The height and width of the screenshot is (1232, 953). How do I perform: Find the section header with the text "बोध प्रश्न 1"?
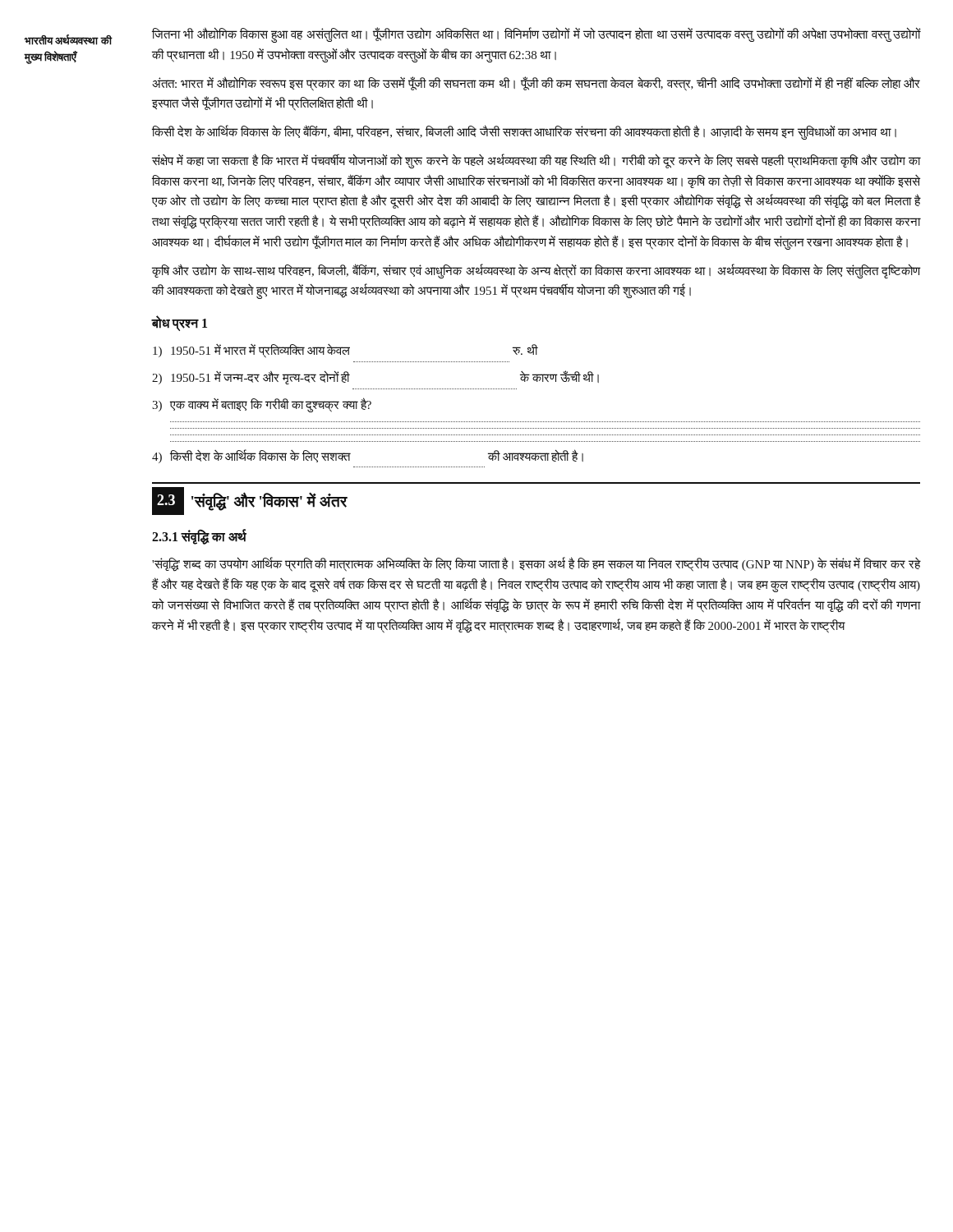pyautogui.click(x=180, y=323)
